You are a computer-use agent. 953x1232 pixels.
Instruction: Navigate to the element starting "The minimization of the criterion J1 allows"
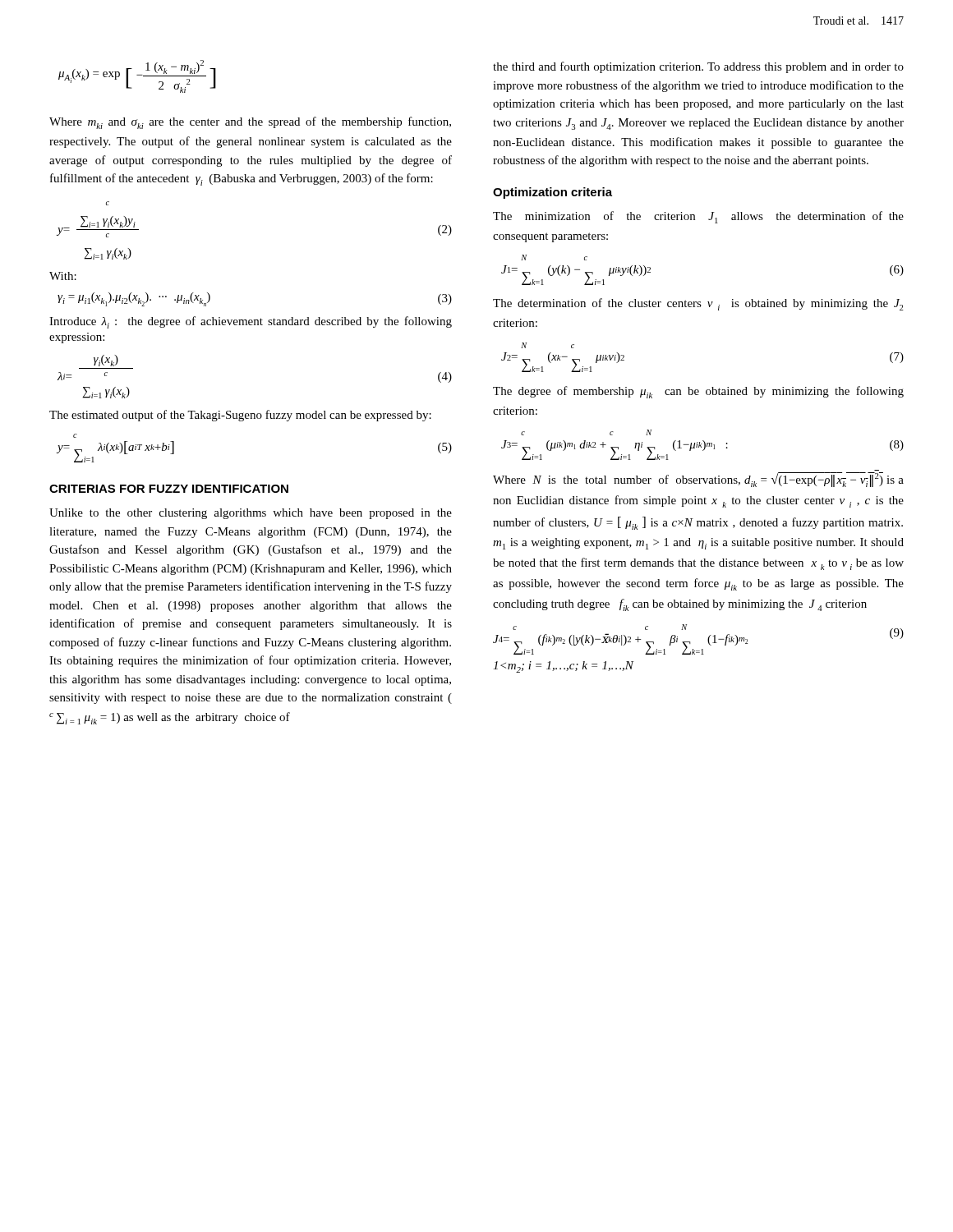click(698, 226)
